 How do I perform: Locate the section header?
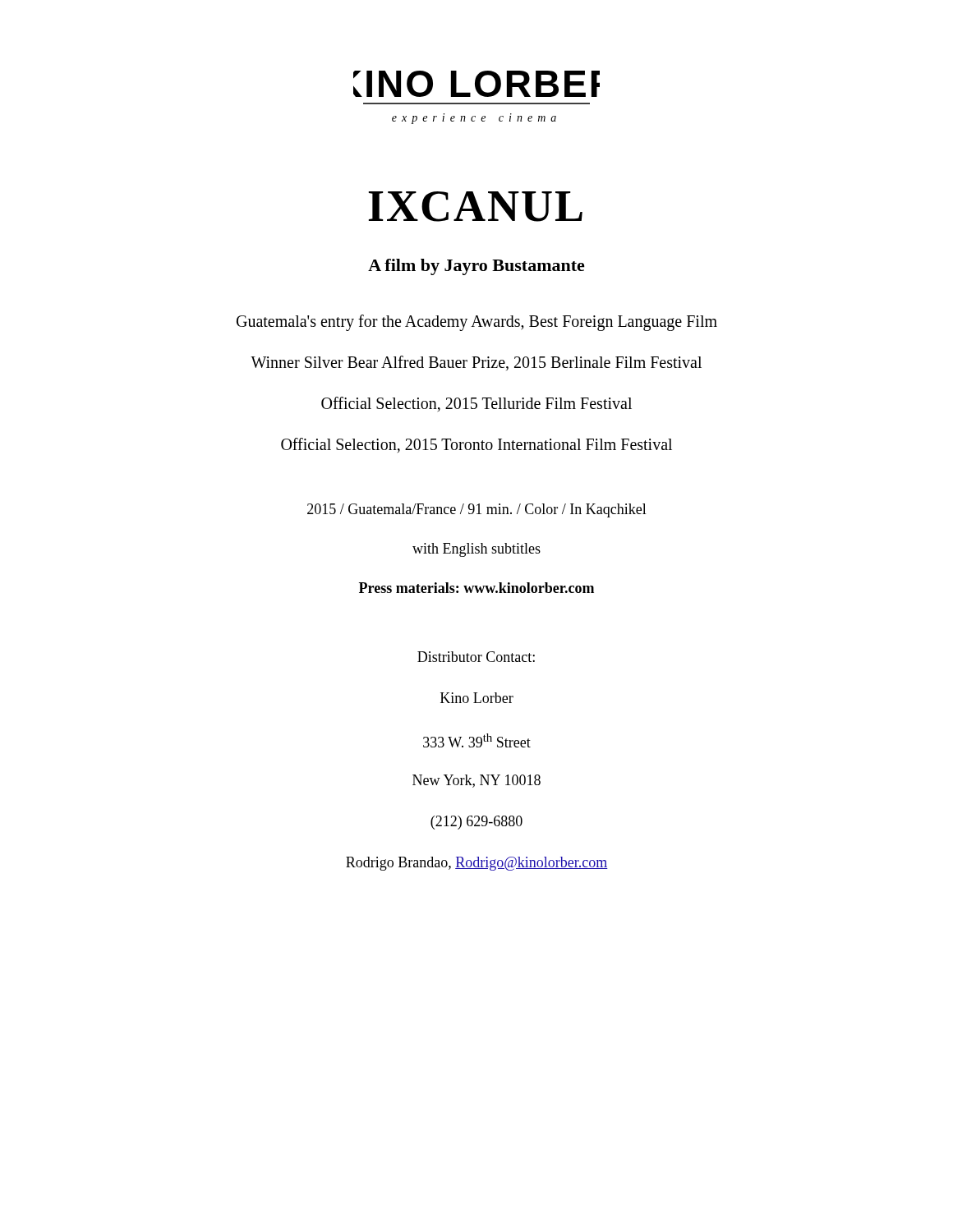476,265
